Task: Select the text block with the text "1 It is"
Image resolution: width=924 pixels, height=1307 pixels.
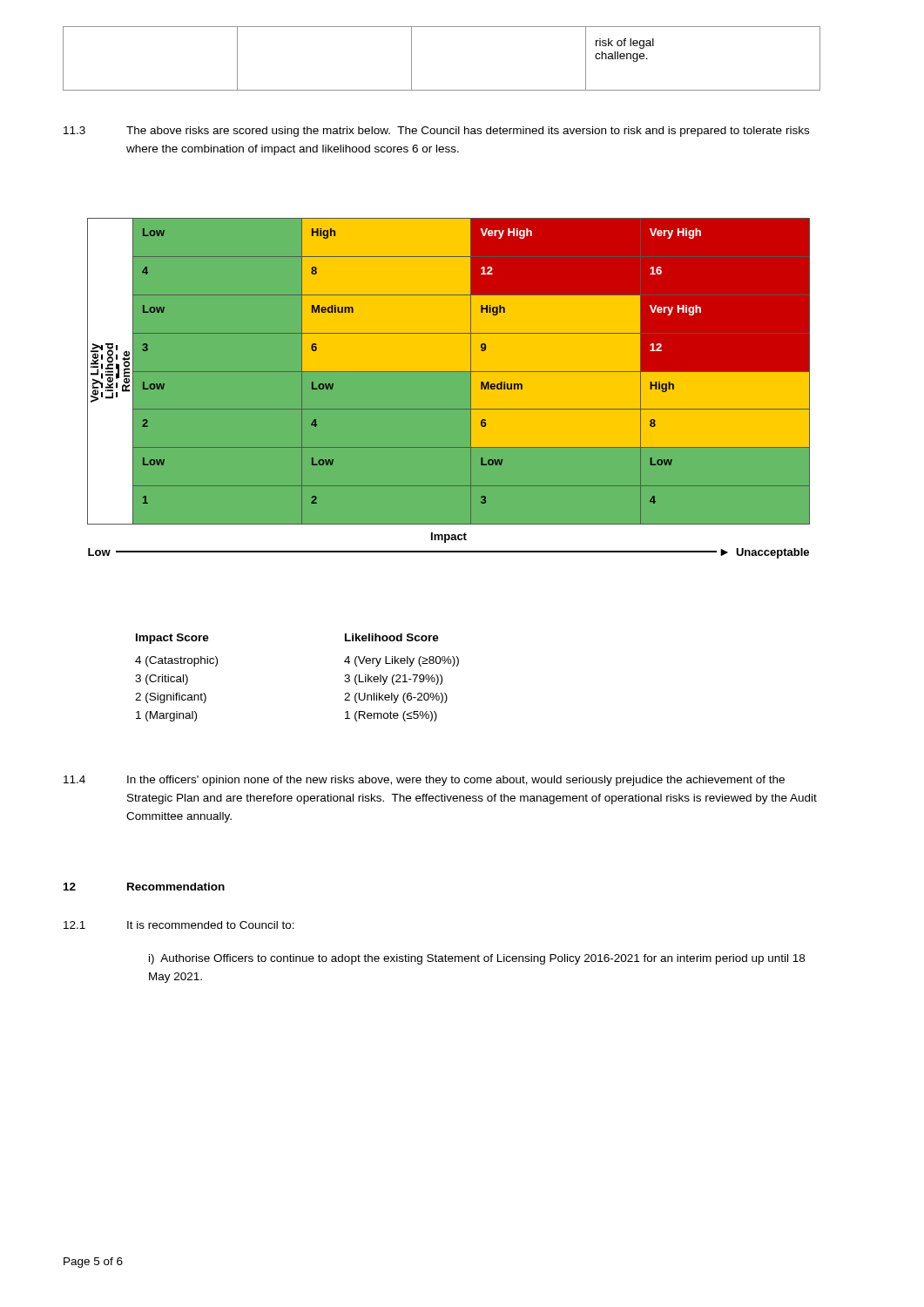Action: [179, 926]
